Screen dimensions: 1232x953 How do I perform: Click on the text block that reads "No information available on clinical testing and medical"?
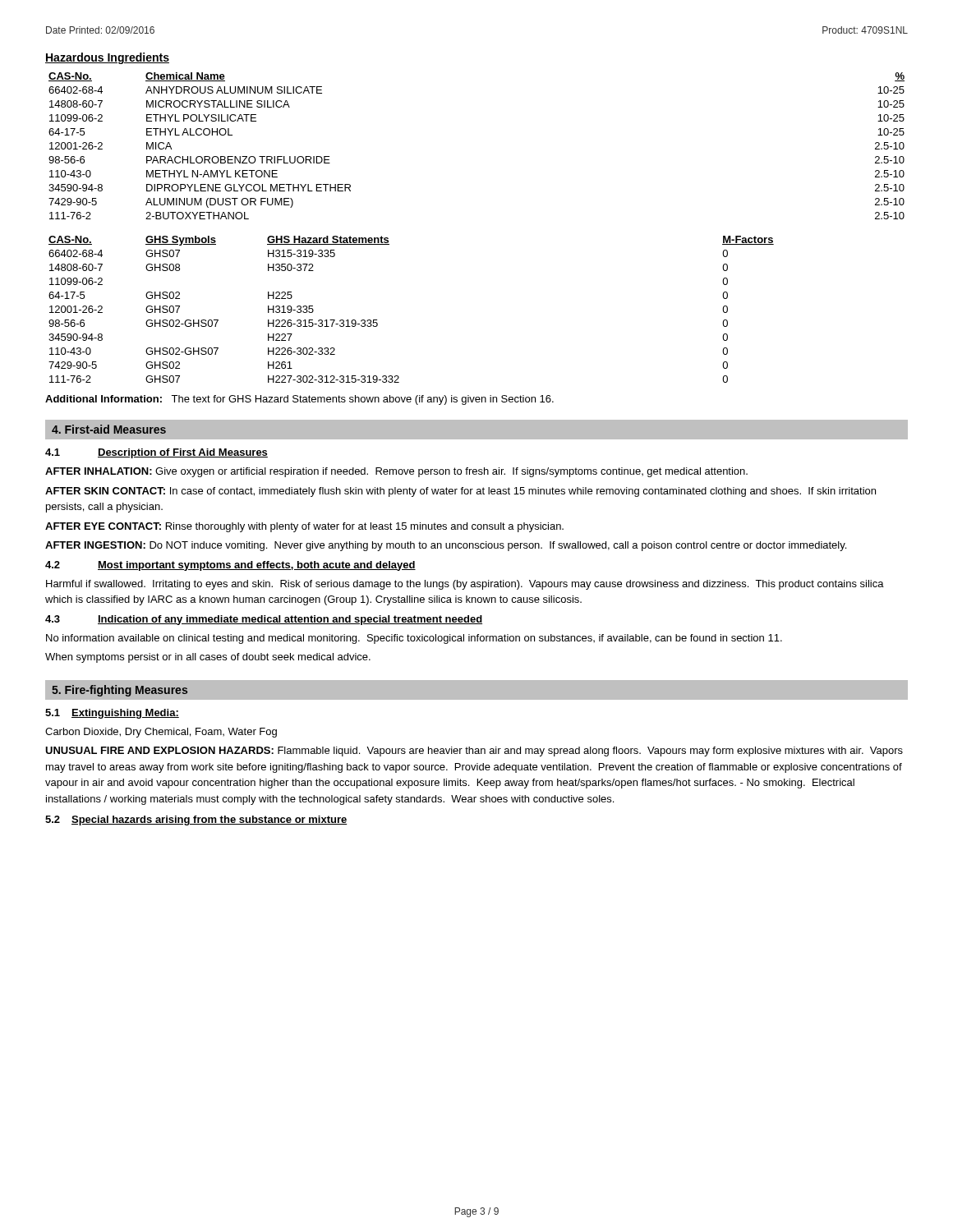point(476,647)
